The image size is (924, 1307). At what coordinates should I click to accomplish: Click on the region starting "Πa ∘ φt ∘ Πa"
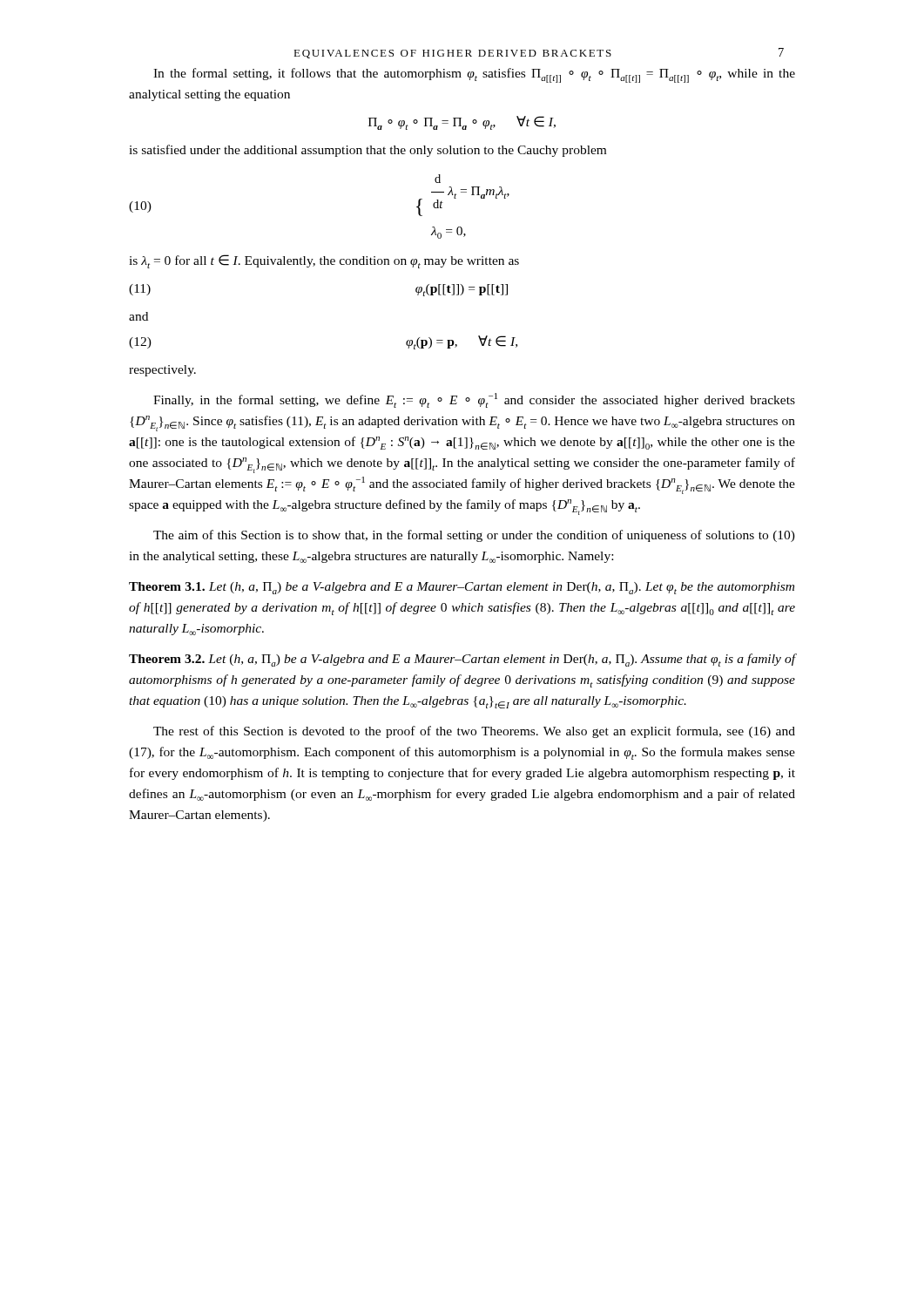point(462,122)
